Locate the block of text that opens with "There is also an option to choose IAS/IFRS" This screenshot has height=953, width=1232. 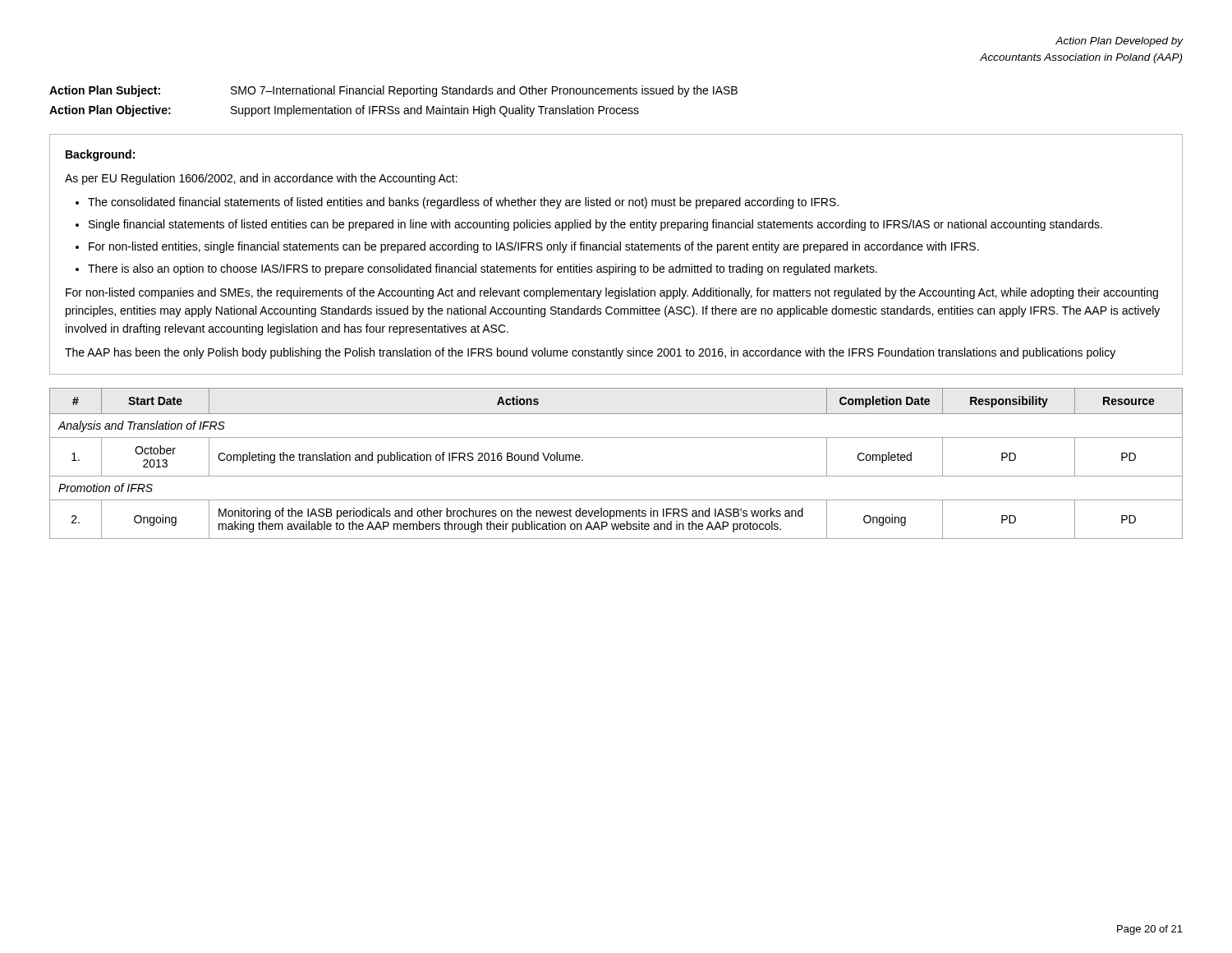point(483,269)
